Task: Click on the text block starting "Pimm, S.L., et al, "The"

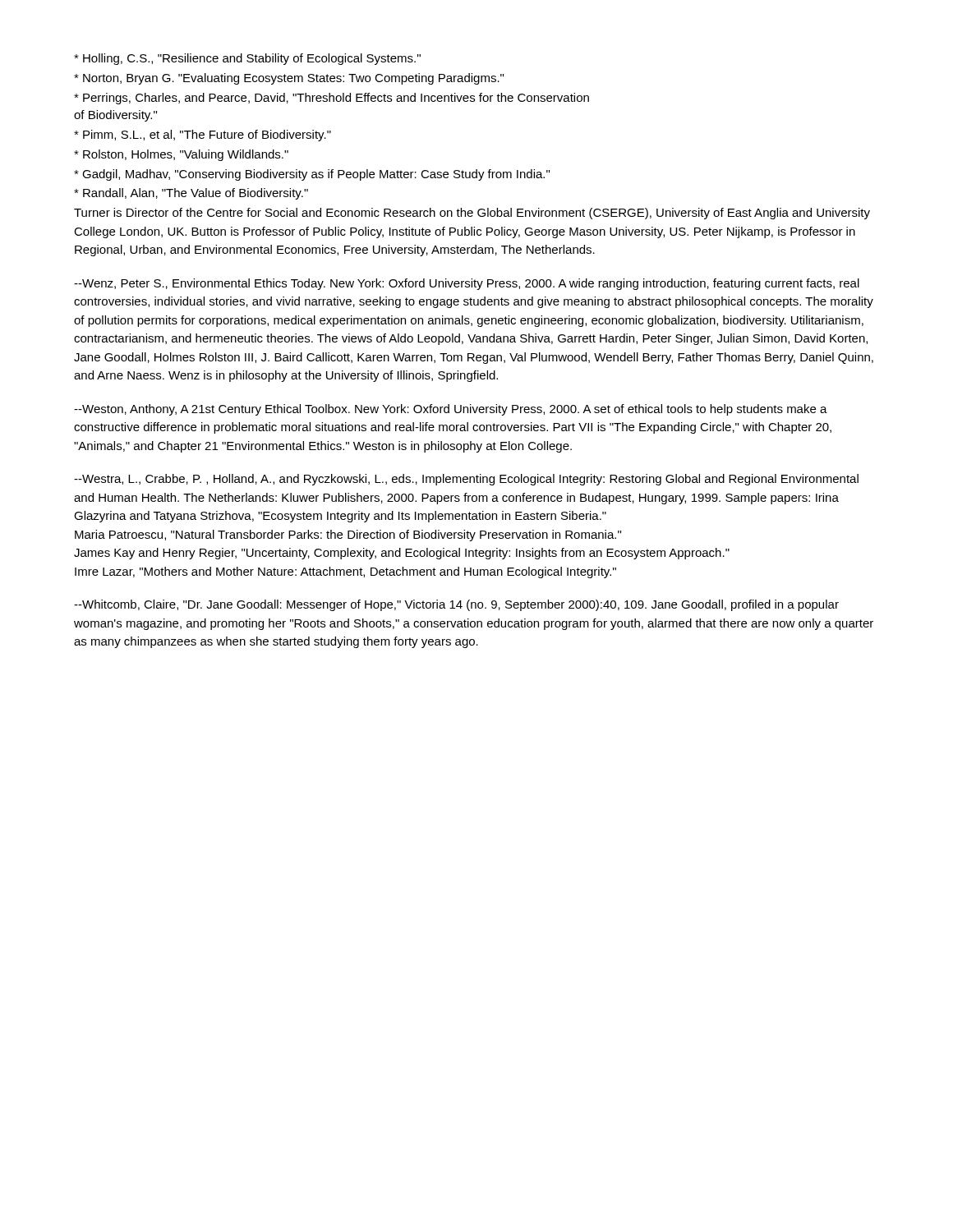Action: pos(203,134)
